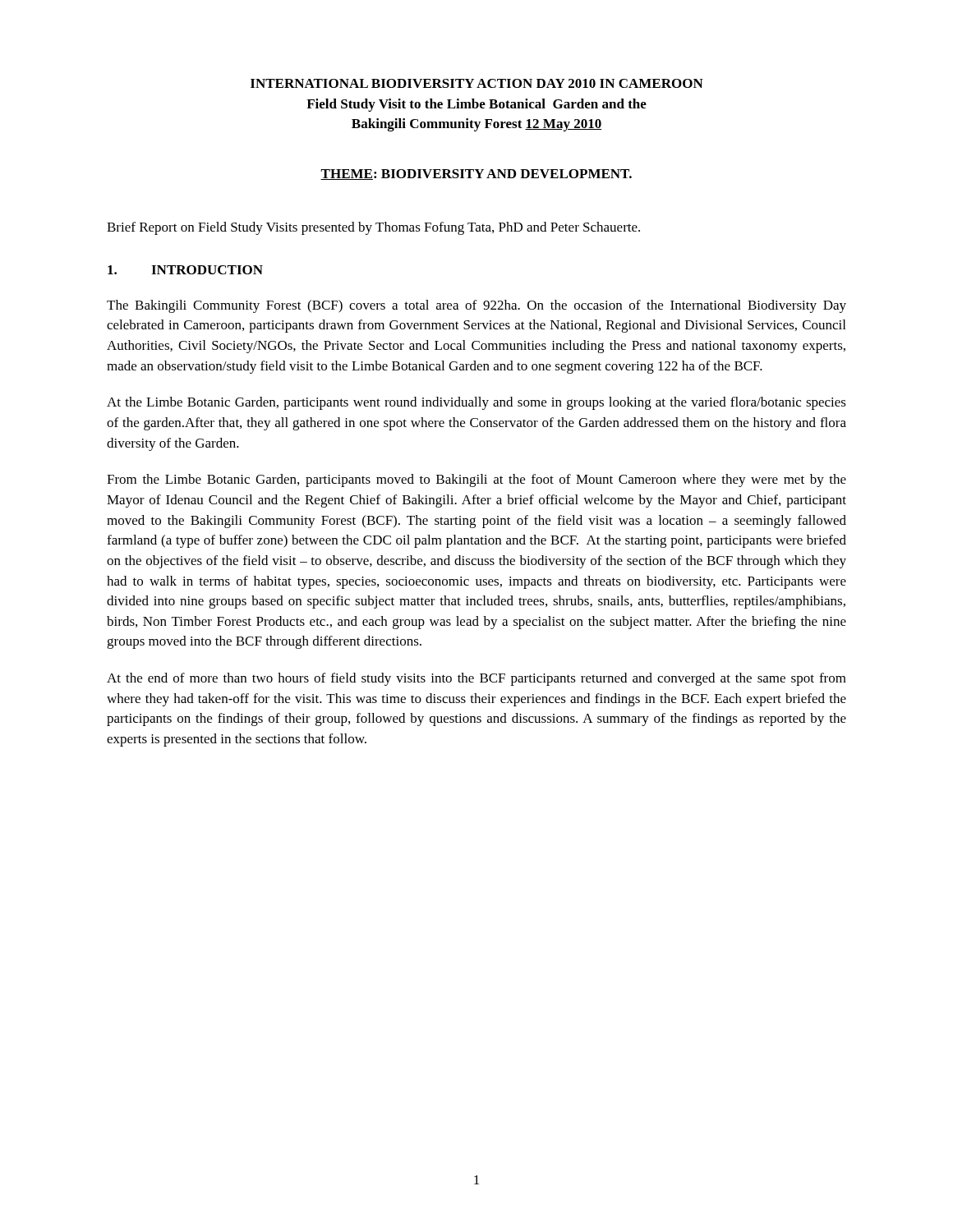Click the passage that begins "At the Limbe Botanic Garden, participants"

(476, 423)
